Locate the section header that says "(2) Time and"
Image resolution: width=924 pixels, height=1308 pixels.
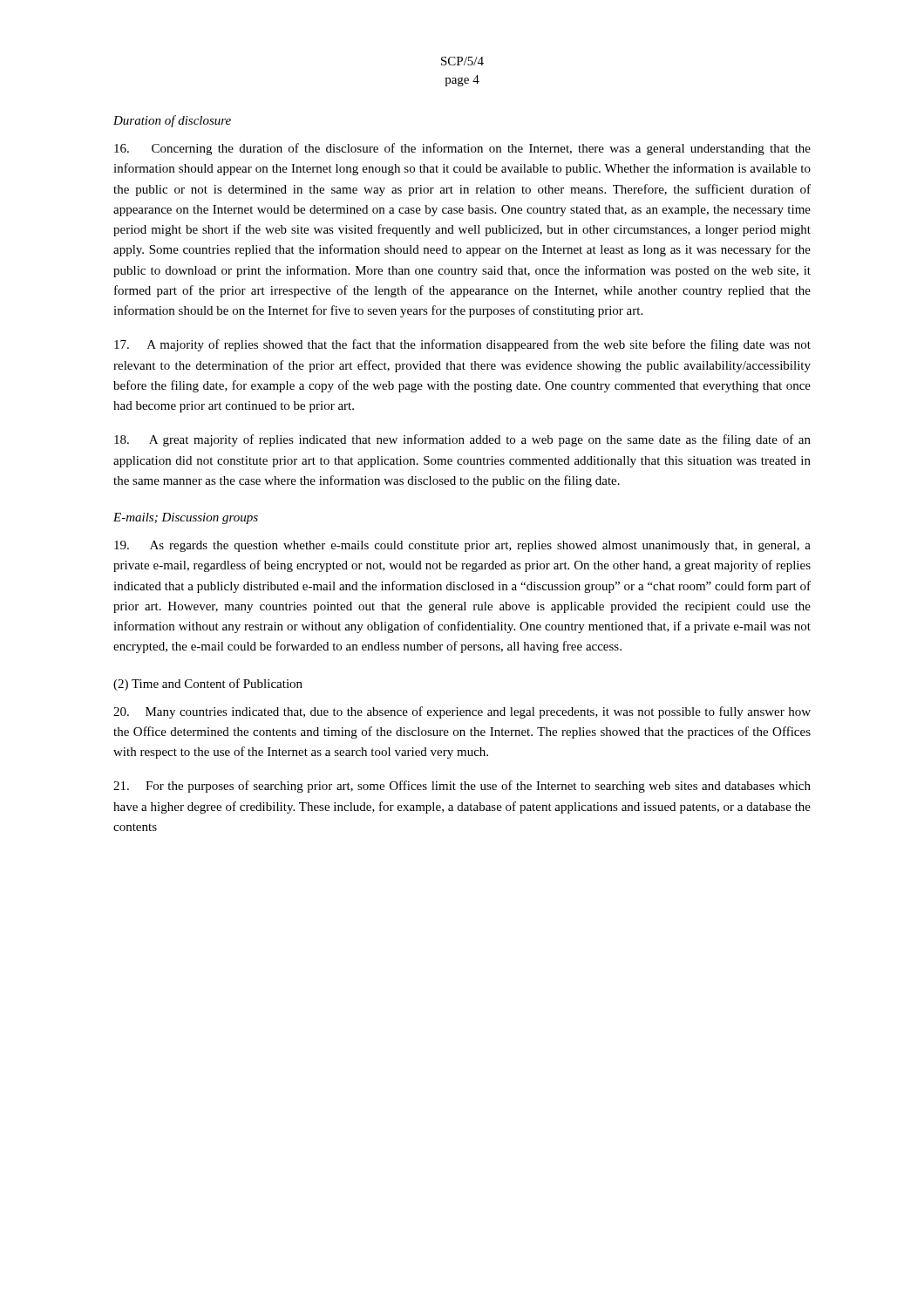[x=208, y=683]
